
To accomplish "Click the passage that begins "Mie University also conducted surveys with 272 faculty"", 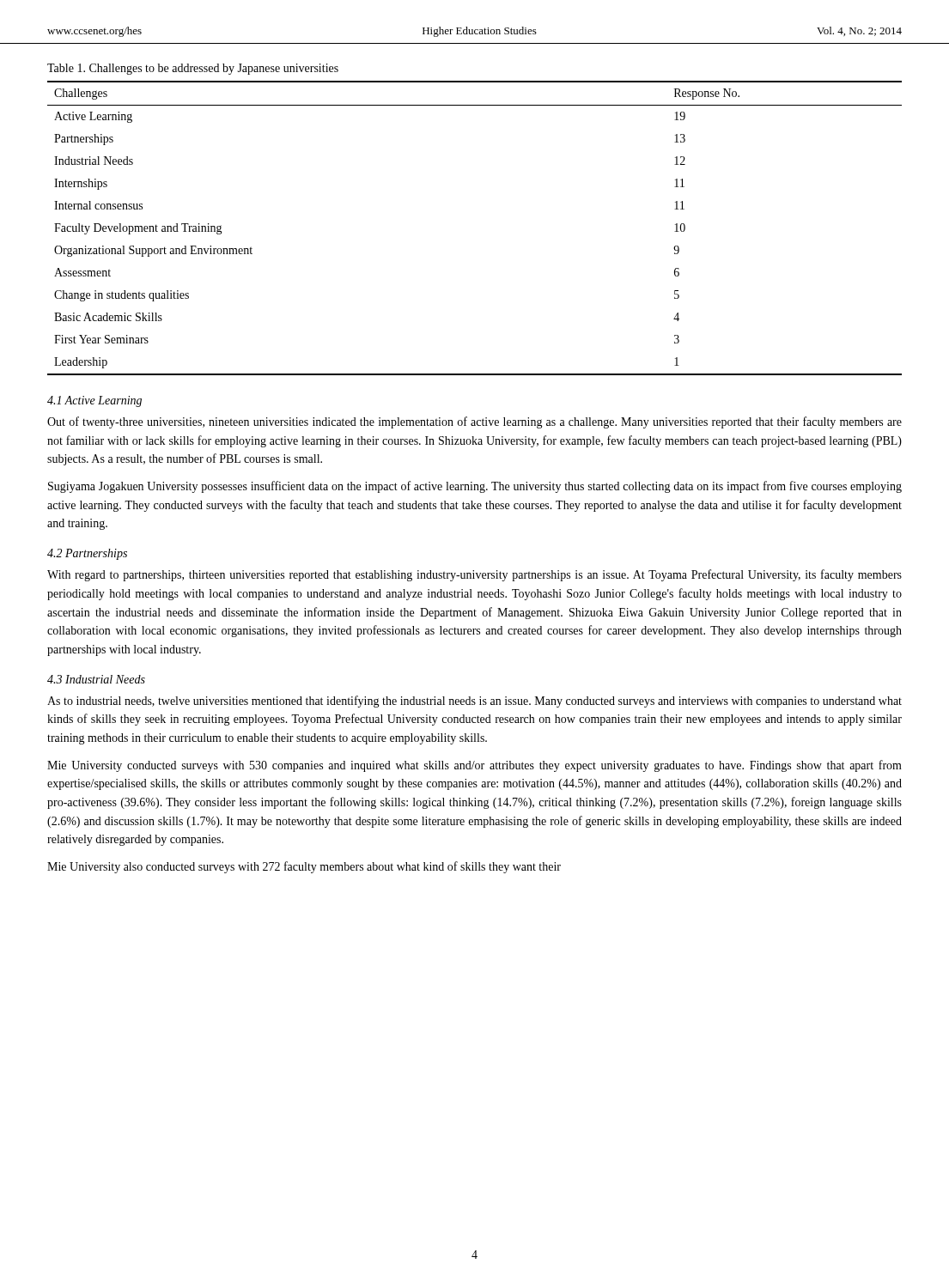I will coord(304,867).
